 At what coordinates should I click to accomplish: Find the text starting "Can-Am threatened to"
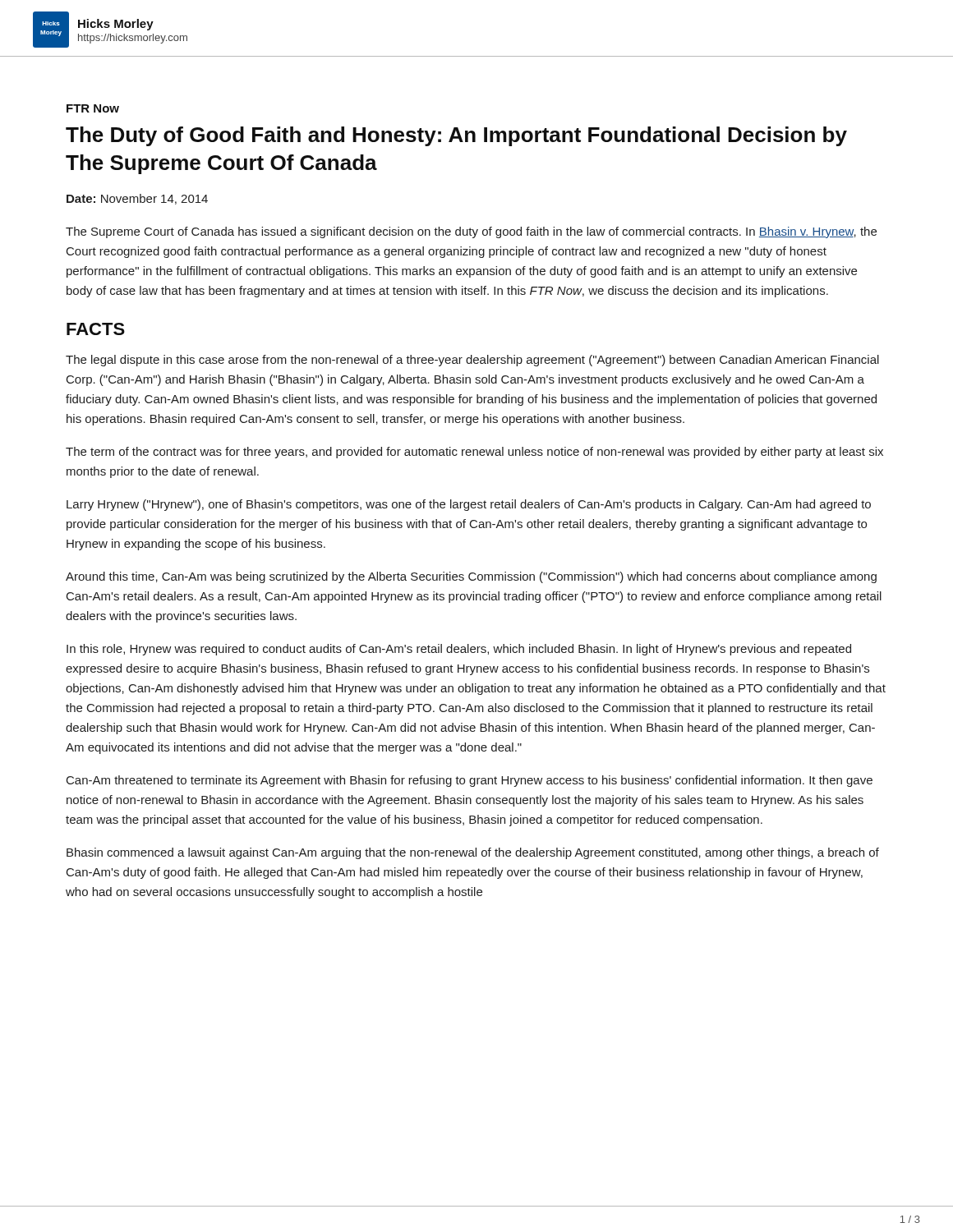pyautogui.click(x=469, y=799)
